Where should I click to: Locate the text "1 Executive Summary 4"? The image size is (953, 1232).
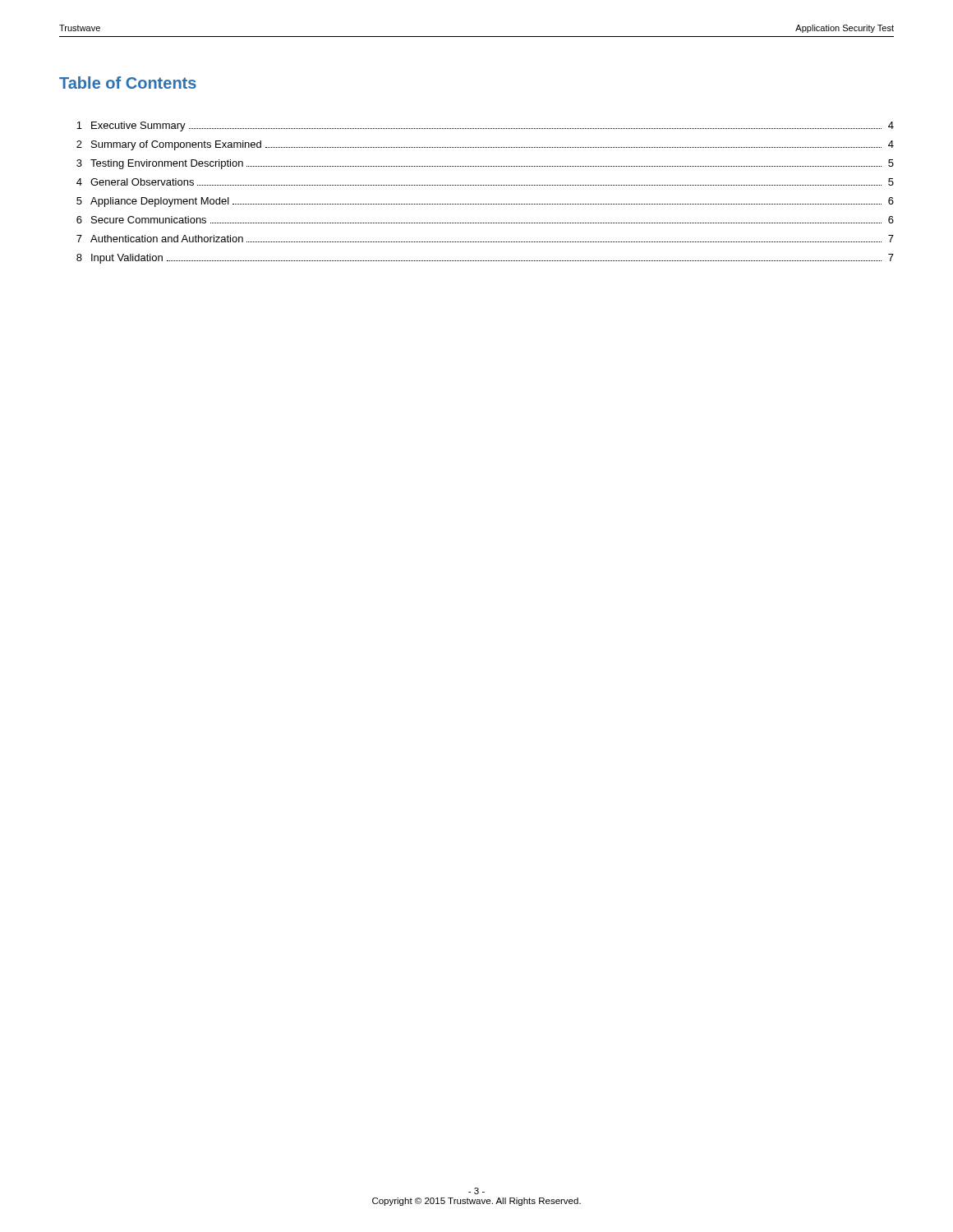tap(476, 125)
